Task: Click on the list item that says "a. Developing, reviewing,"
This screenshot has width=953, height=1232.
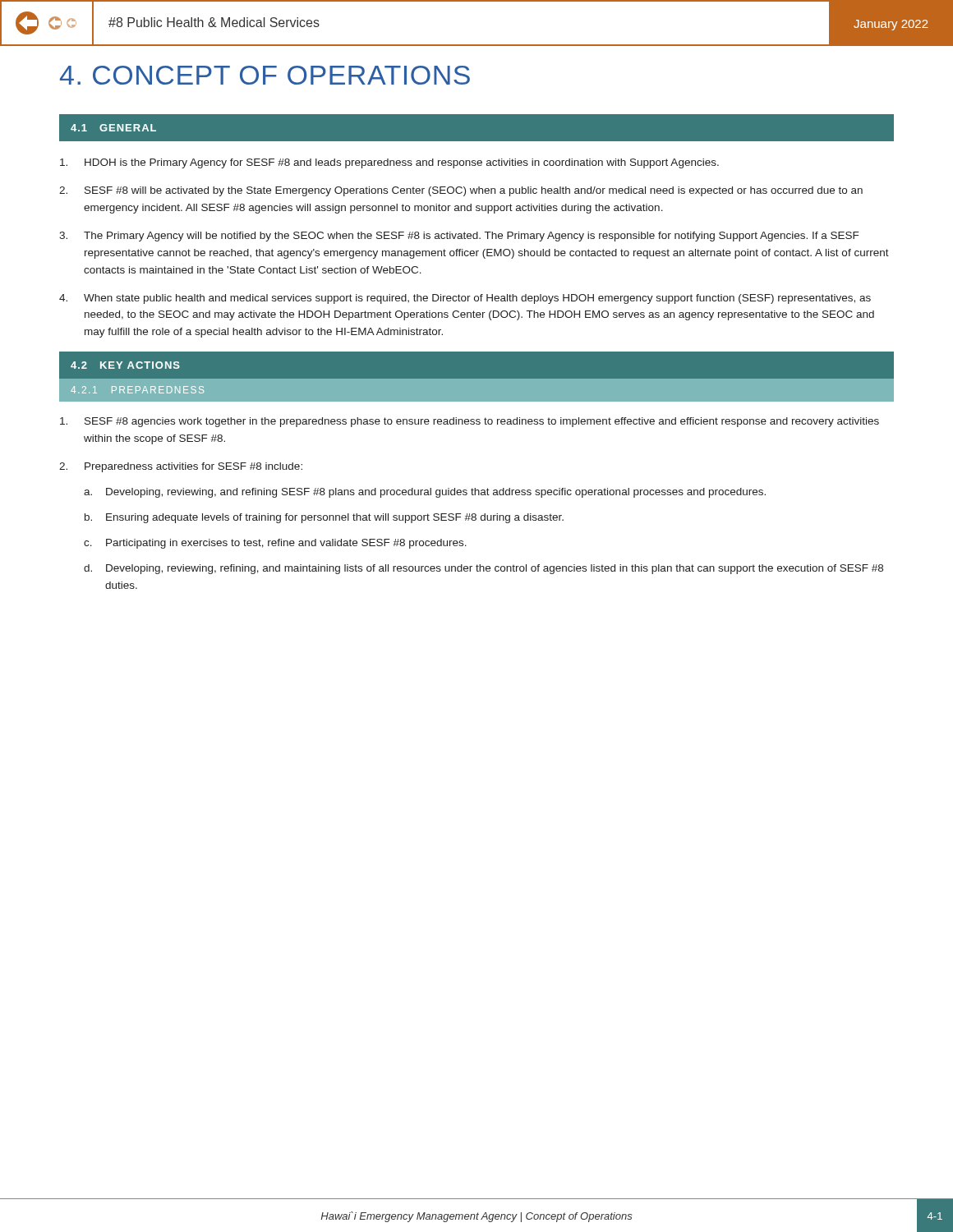Action: tap(425, 493)
